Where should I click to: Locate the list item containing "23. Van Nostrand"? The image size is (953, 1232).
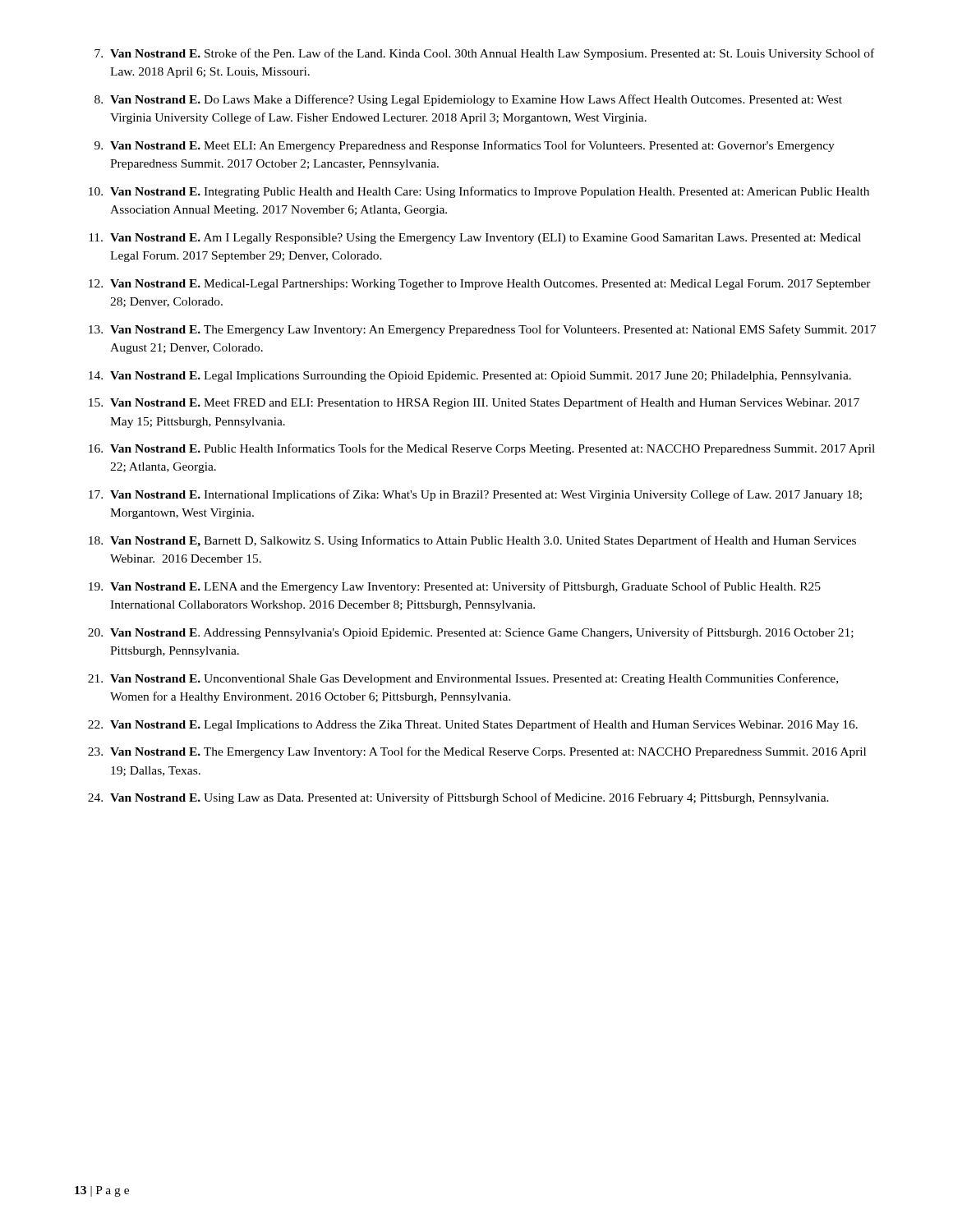(476, 761)
